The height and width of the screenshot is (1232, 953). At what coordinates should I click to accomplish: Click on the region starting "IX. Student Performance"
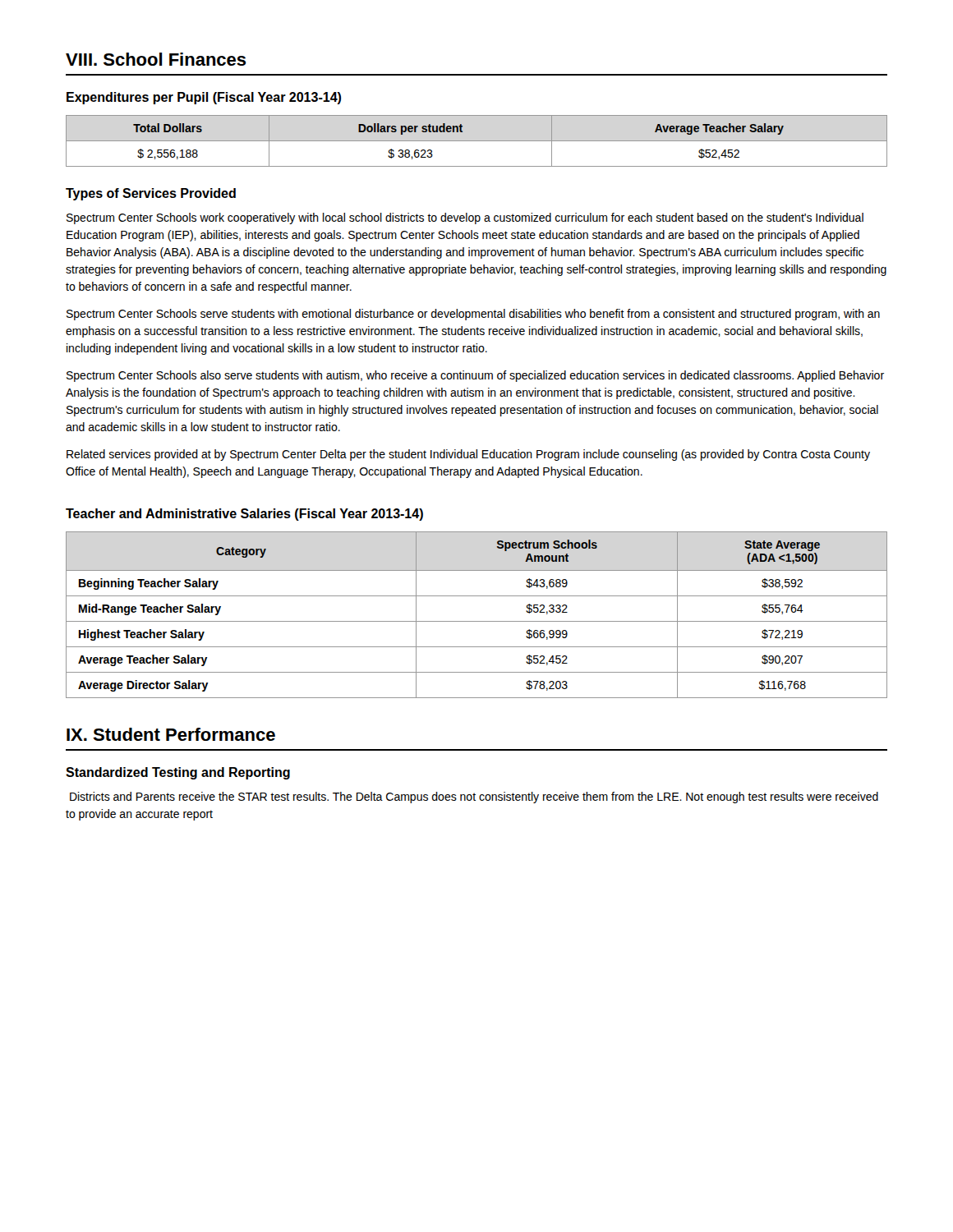click(x=476, y=738)
